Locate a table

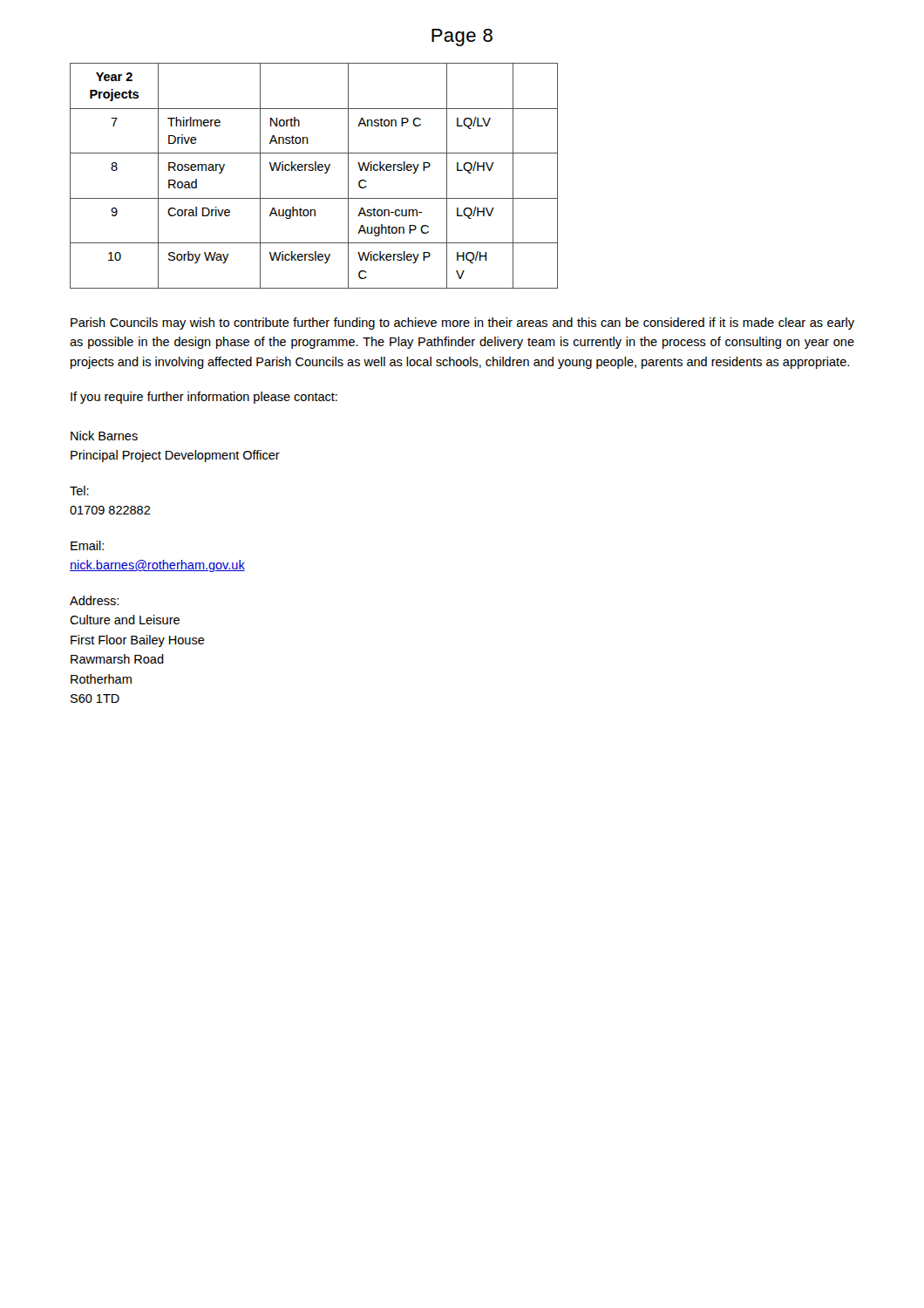(462, 176)
